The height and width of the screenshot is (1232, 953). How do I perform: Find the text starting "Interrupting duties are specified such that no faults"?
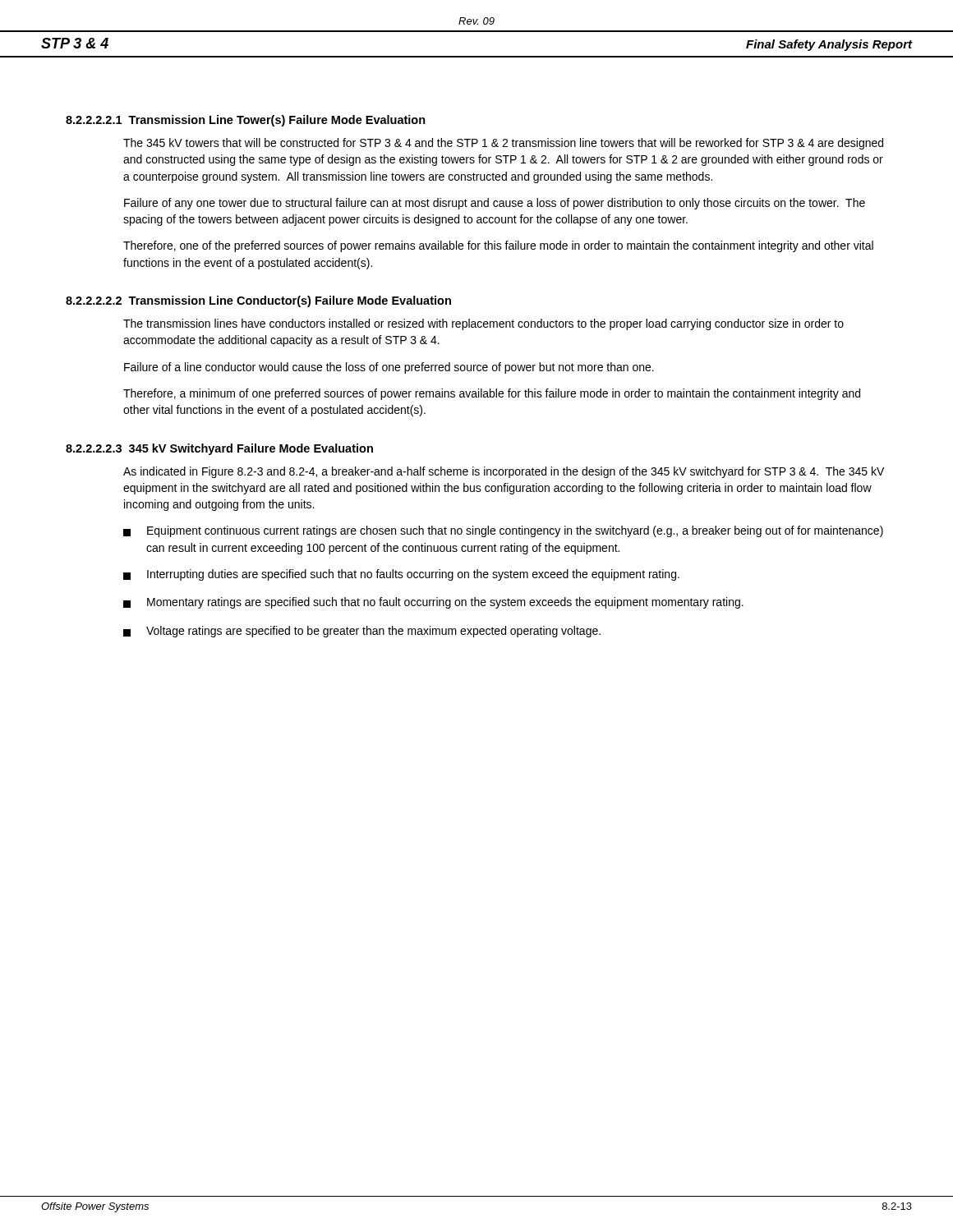point(402,575)
